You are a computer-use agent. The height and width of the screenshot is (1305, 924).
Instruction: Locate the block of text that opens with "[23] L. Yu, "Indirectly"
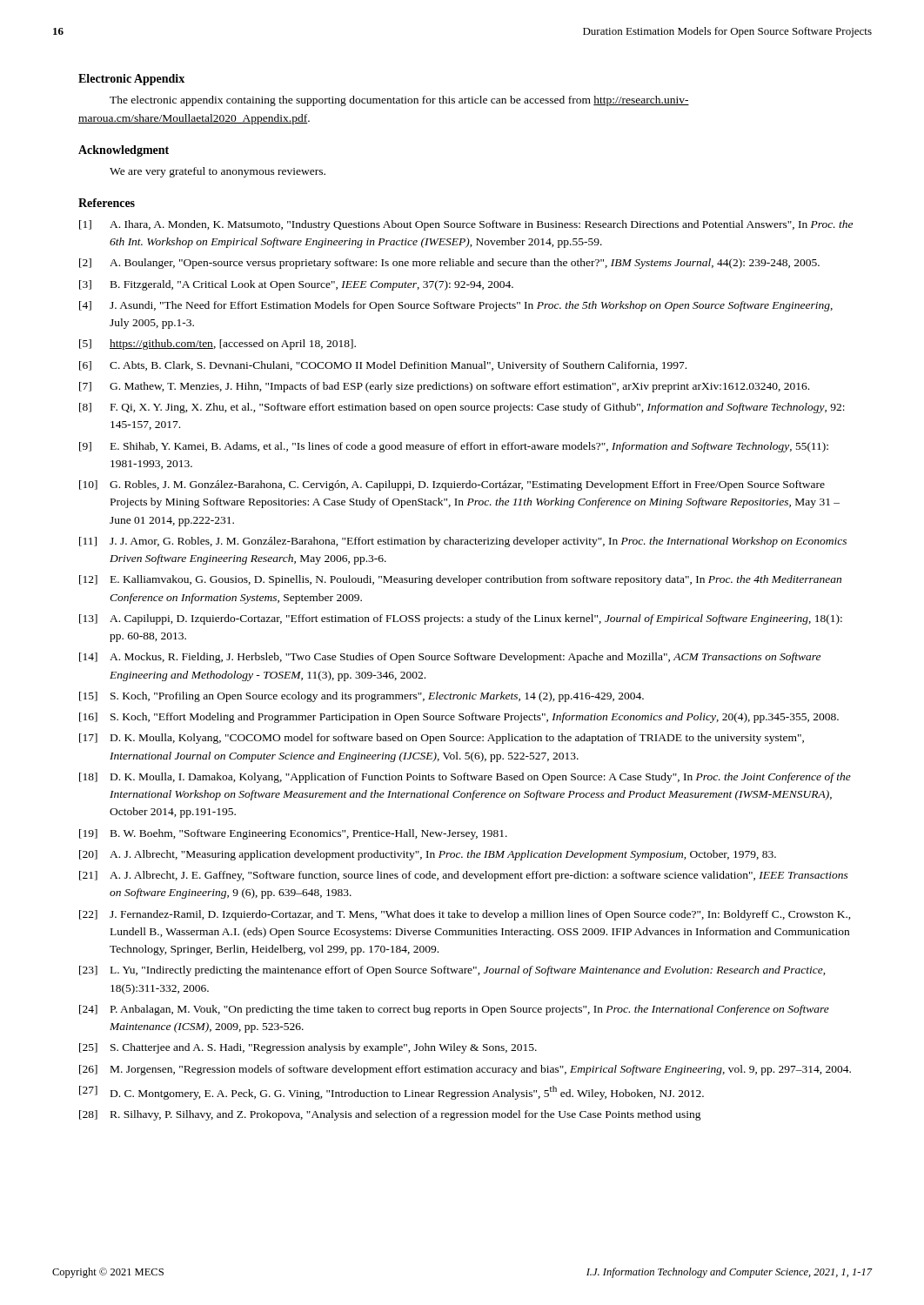tap(466, 979)
